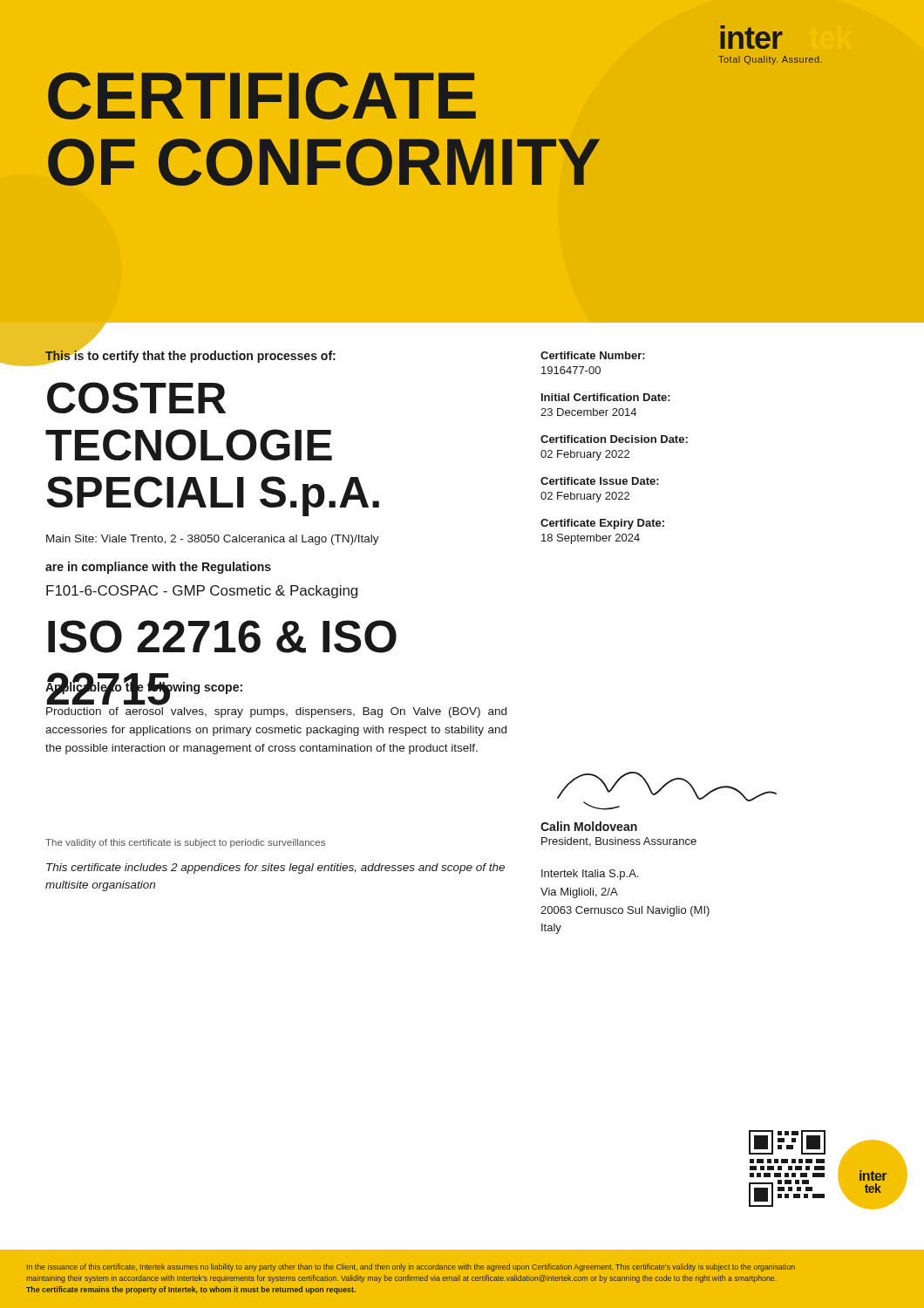The height and width of the screenshot is (1308, 924).
Task: Find the text block containing "Calin Moldovean President, Business"
Action: coord(589,826)
